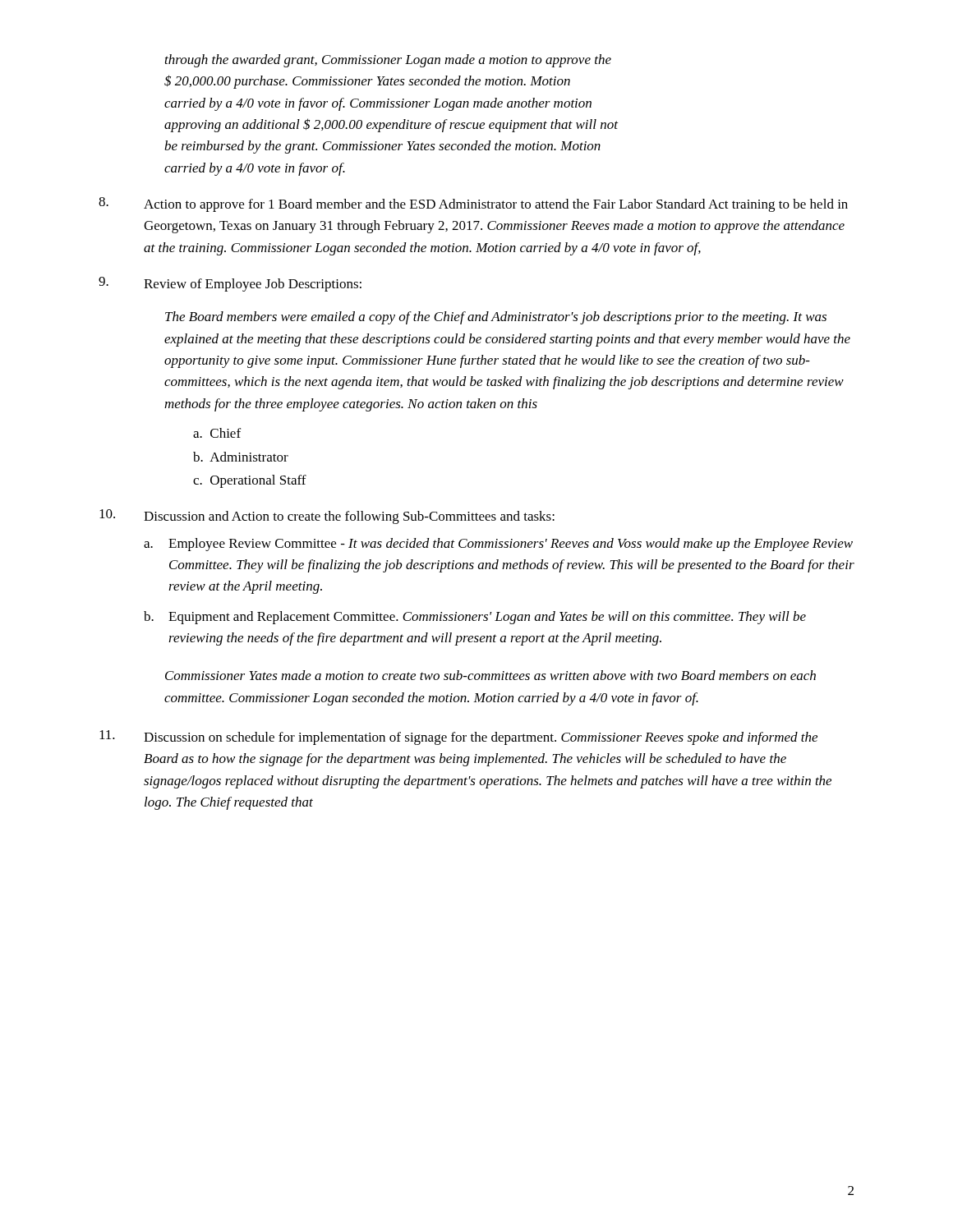Click on the list item containing "a. Chief"

tap(217, 433)
